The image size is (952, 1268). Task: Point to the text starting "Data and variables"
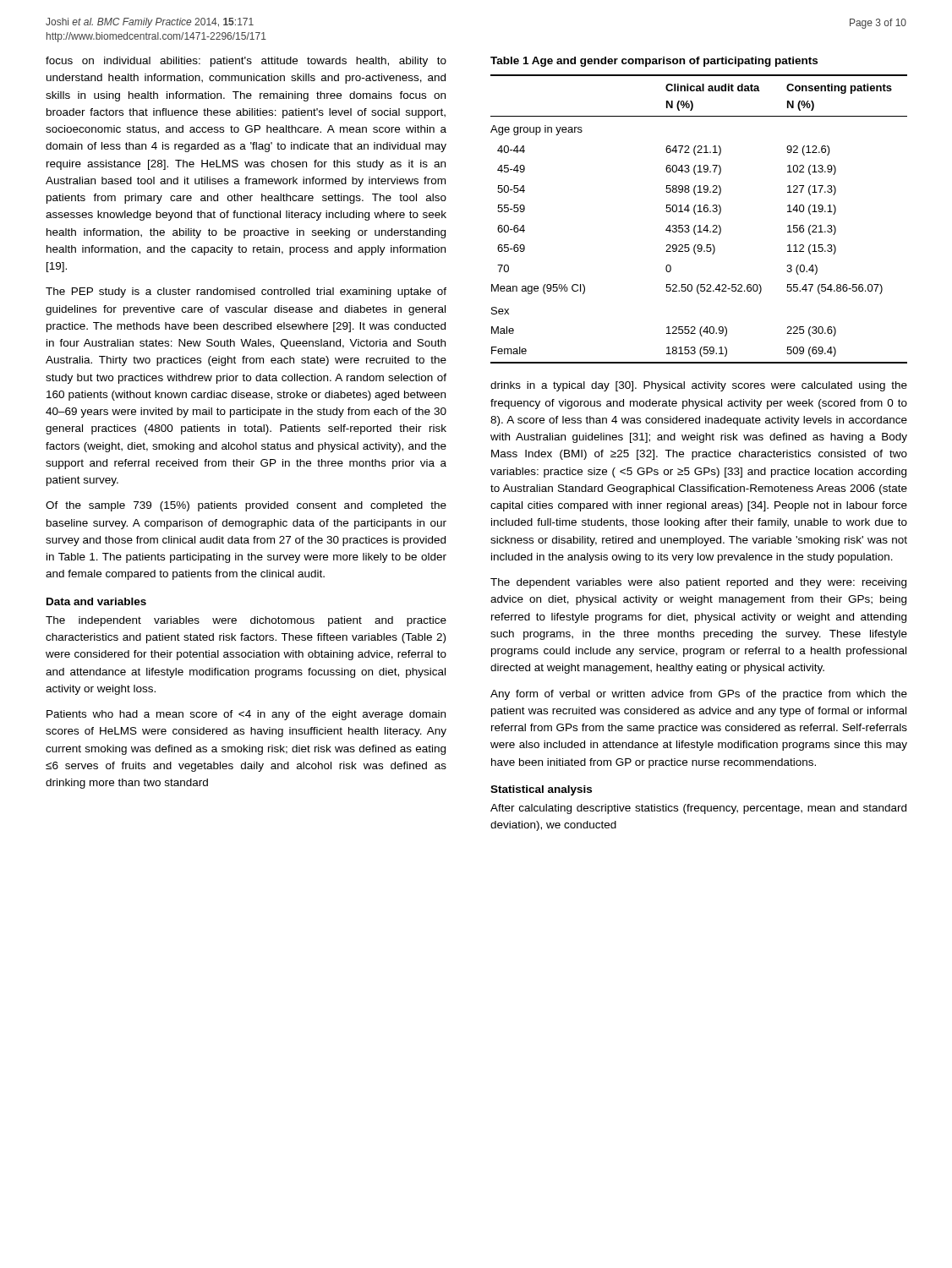(x=96, y=601)
